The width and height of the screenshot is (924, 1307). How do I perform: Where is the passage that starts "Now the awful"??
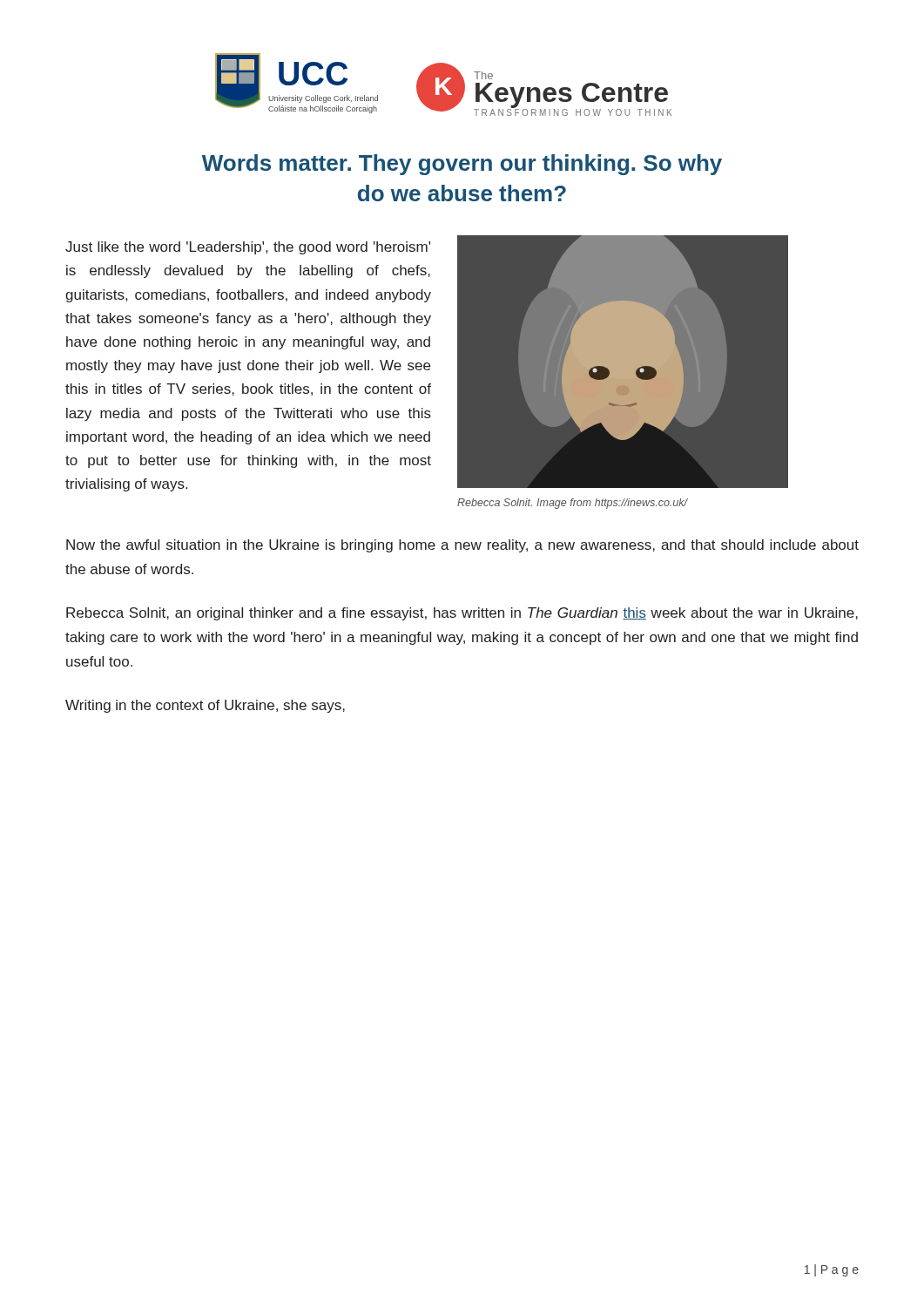462,557
